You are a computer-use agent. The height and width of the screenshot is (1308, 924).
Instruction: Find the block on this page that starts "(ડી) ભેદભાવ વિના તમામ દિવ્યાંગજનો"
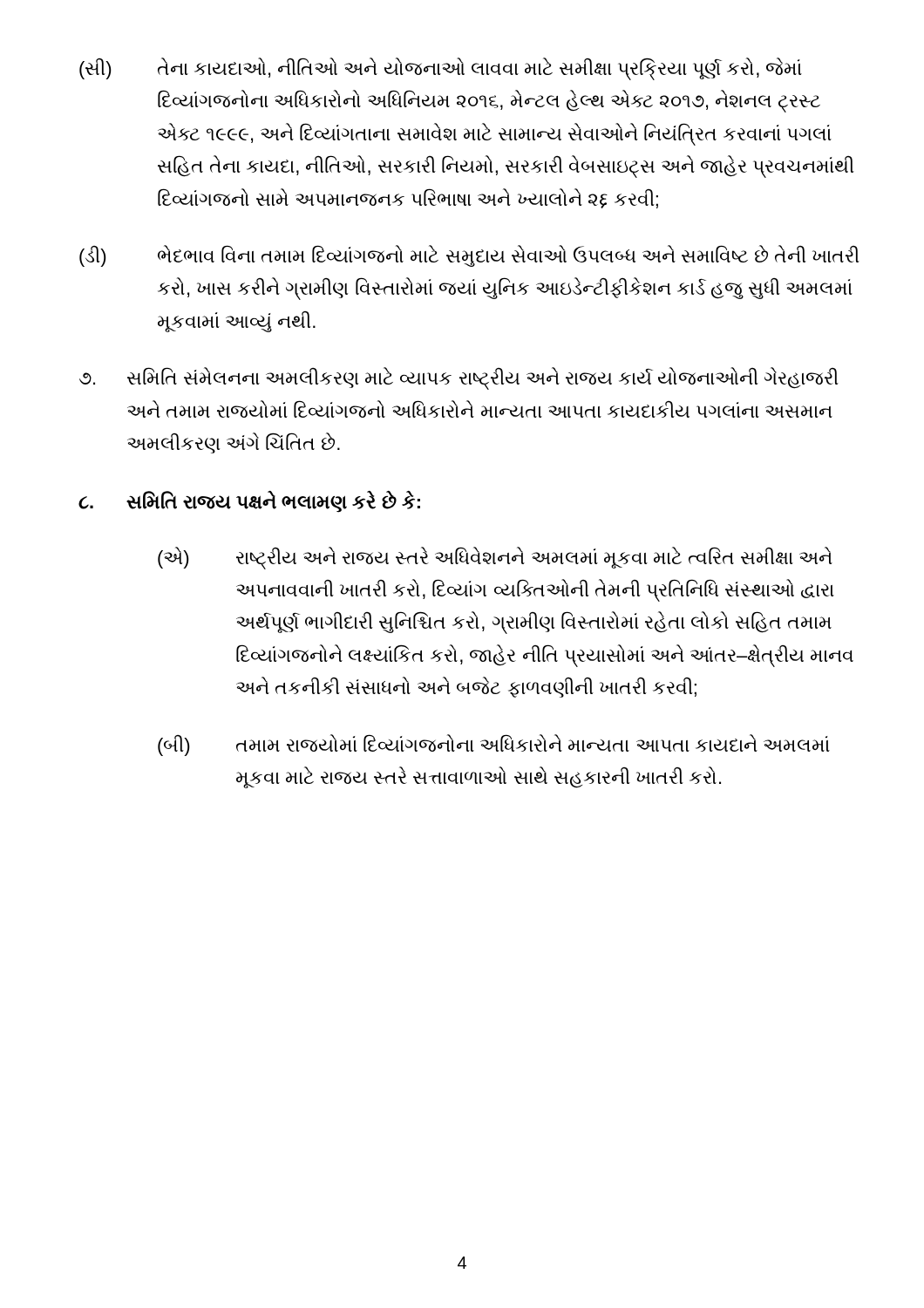click(471, 289)
